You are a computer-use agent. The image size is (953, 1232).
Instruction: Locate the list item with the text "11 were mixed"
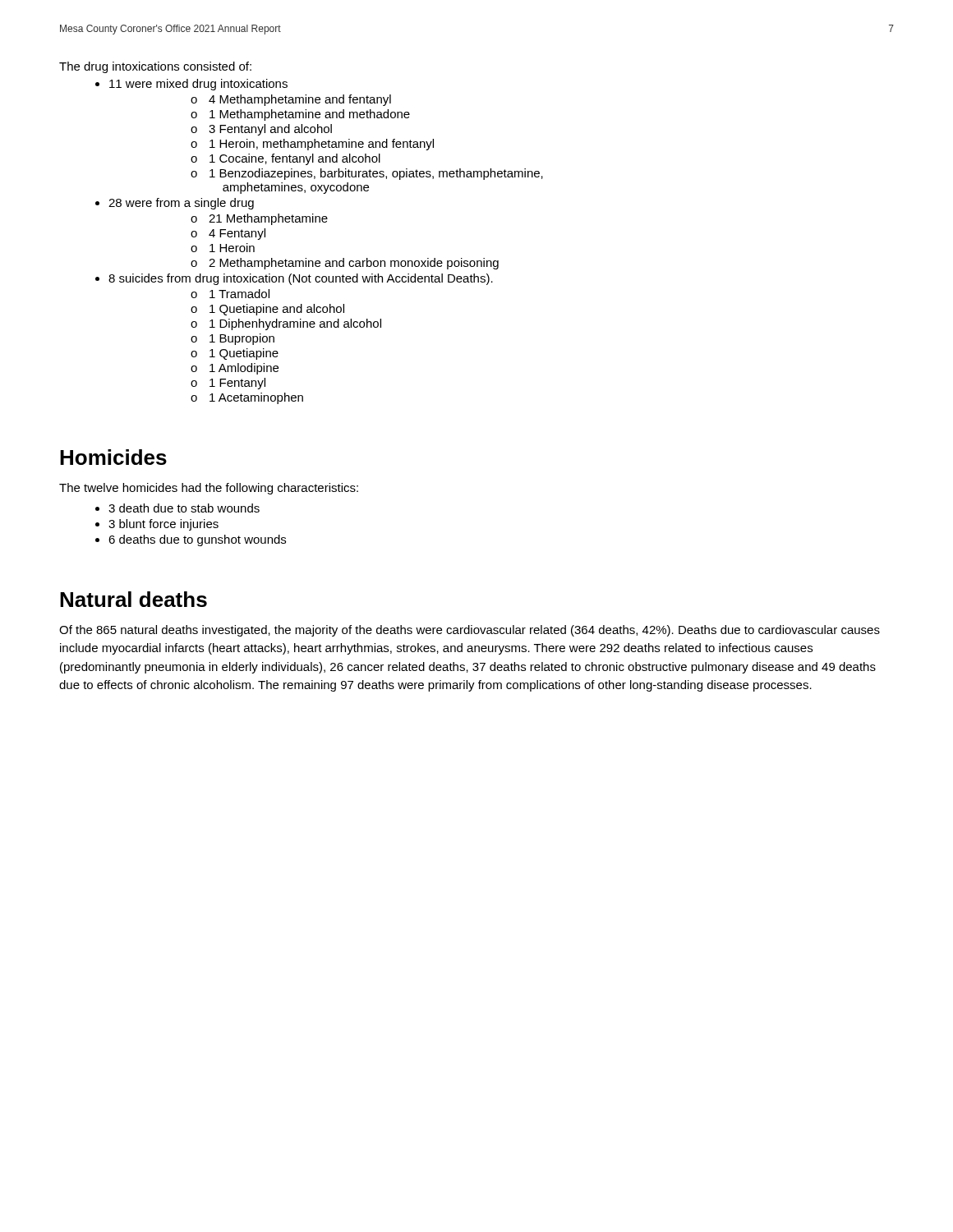198,83
